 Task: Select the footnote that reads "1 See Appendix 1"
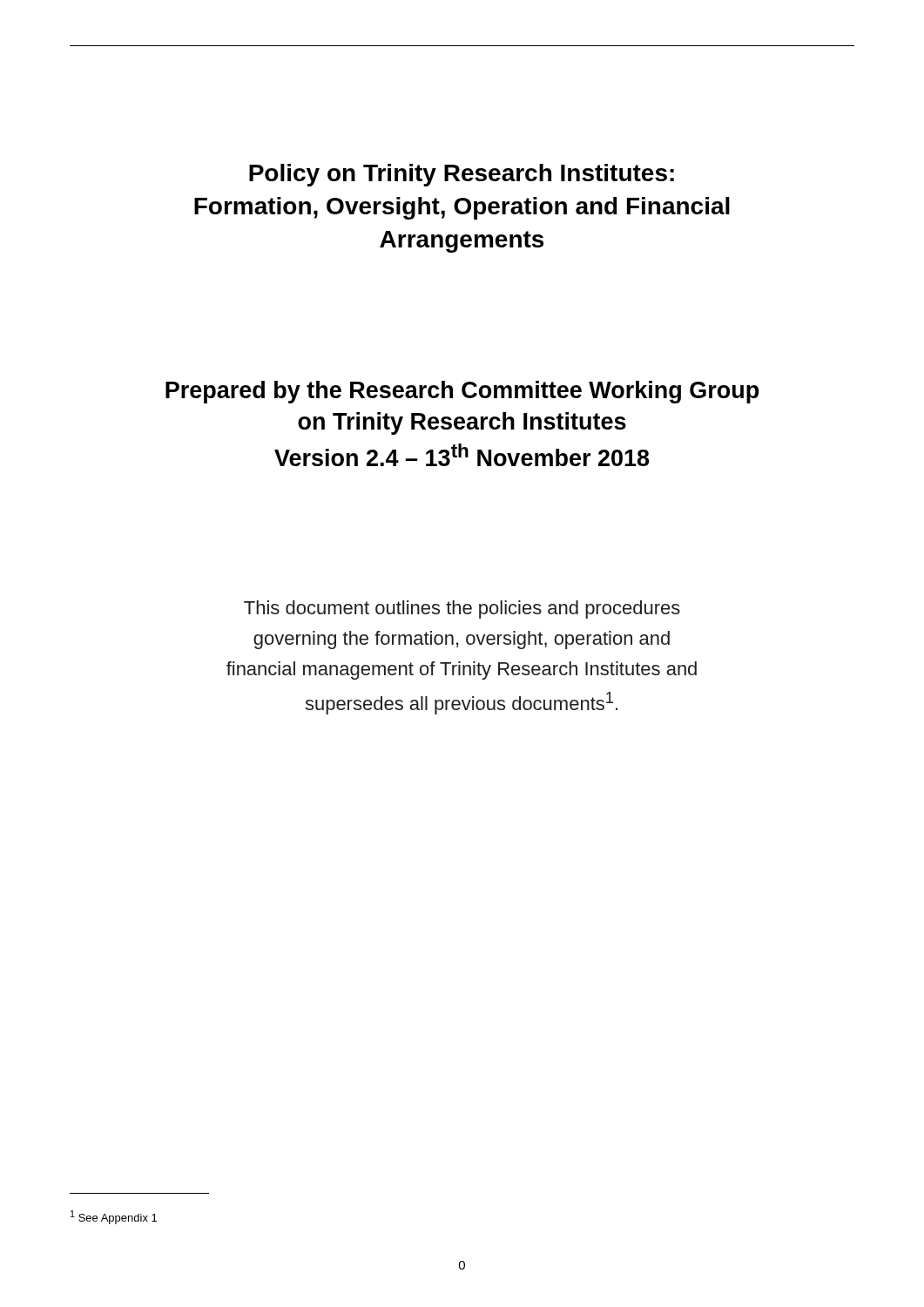coord(114,1216)
